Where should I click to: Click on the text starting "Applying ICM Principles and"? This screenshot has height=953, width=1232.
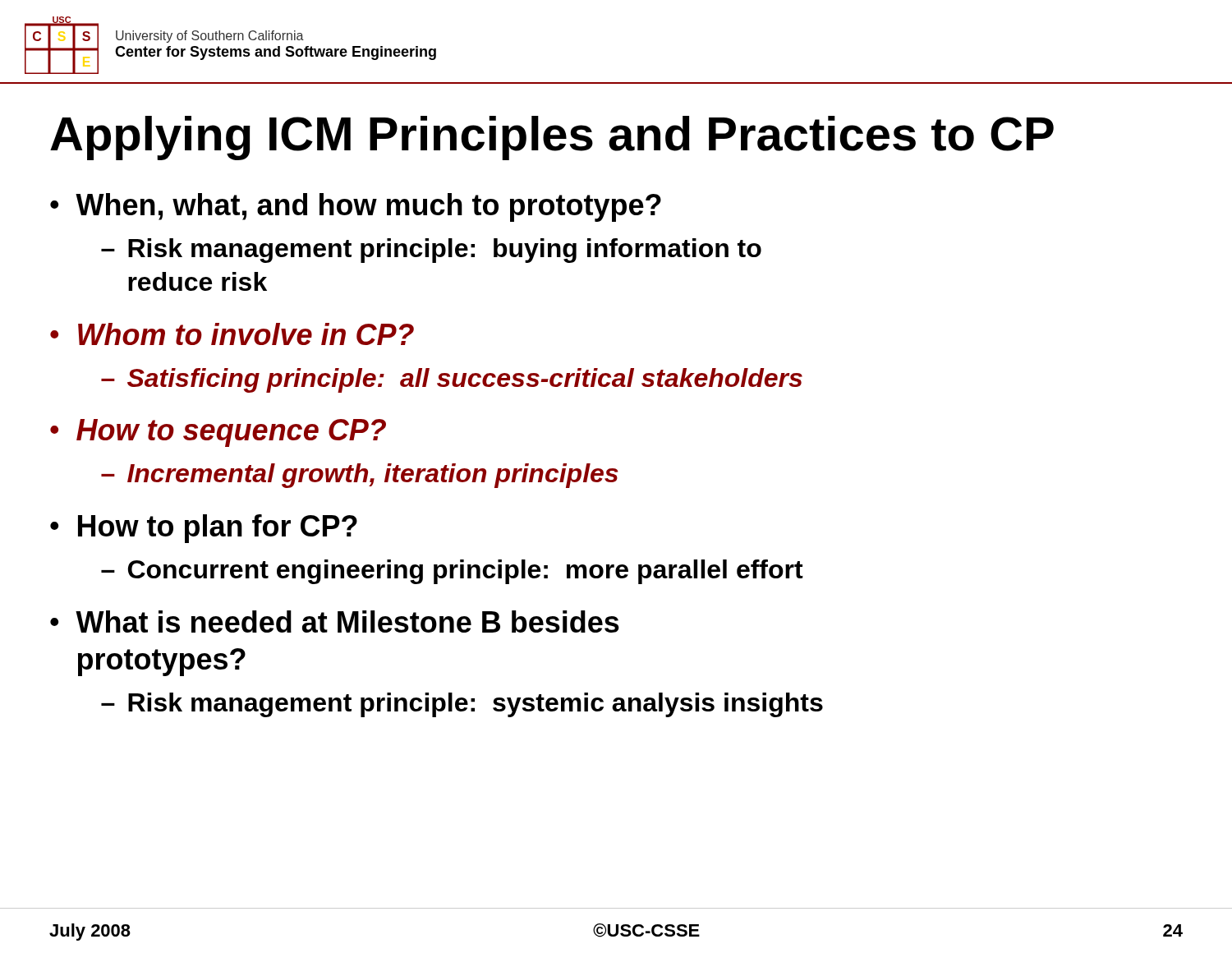(x=552, y=134)
